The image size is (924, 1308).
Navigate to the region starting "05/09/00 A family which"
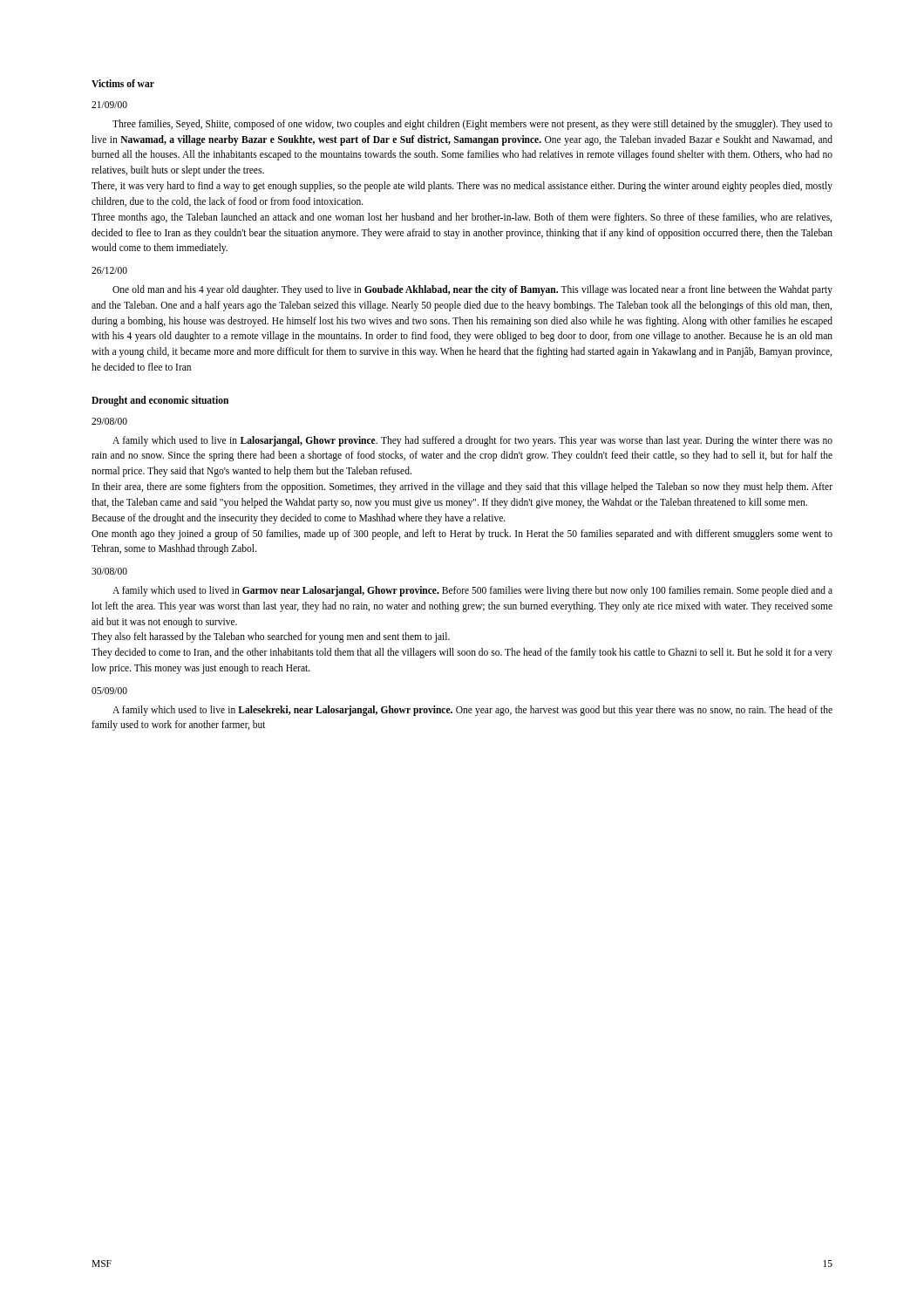tap(462, 708)
